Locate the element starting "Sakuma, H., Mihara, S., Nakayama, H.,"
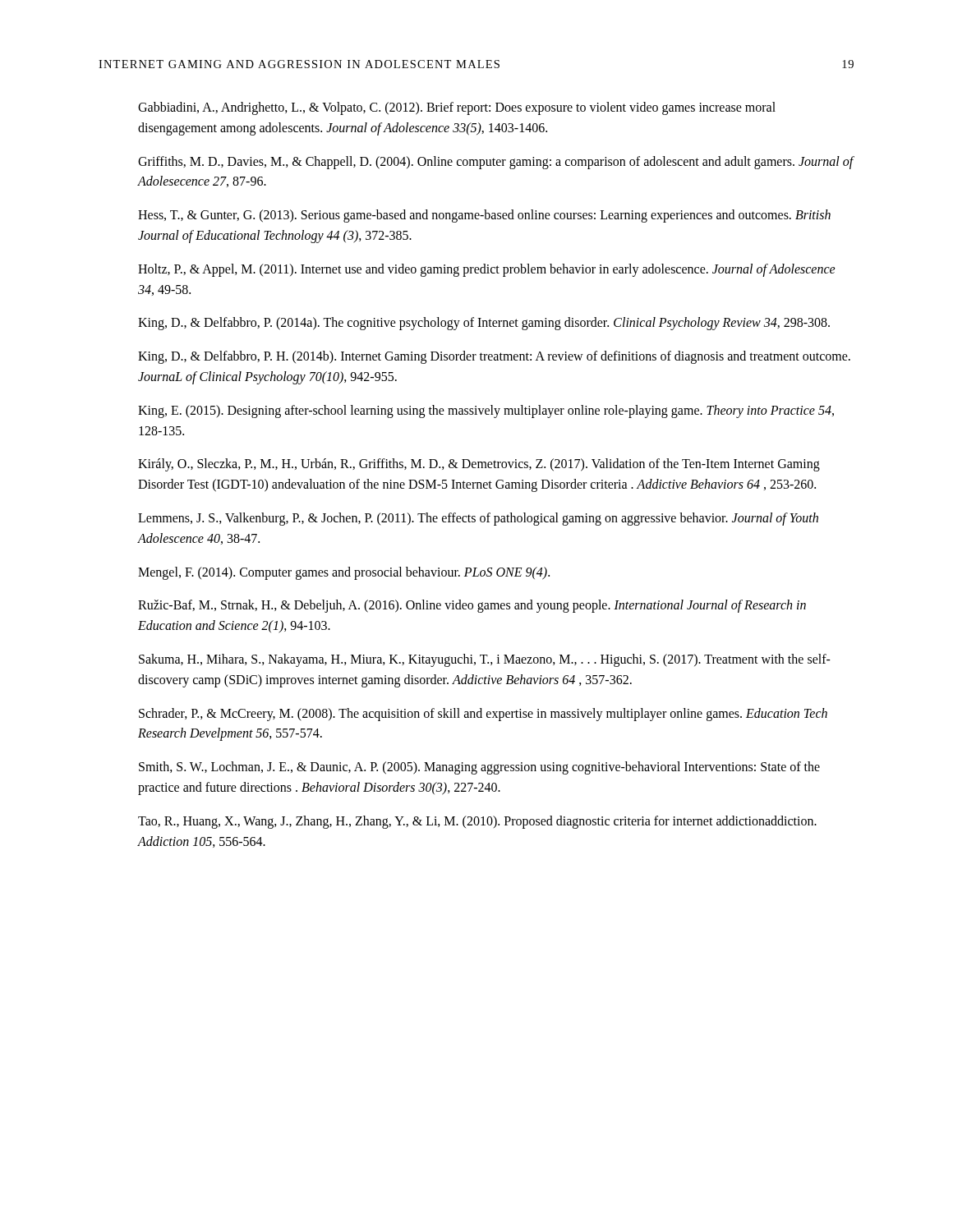The width and height of the screenshot is (953, 1232). [476, 670]
